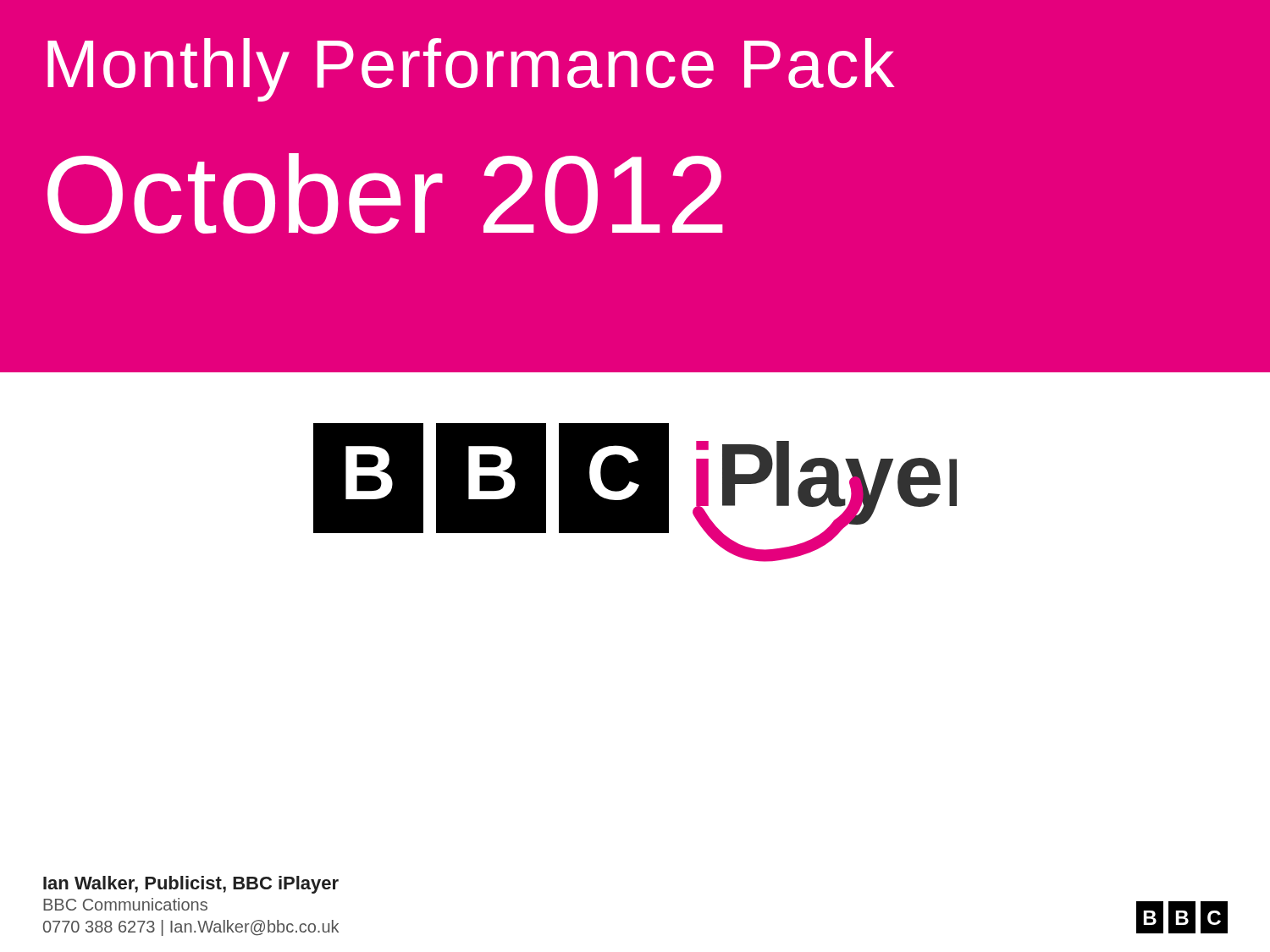1270x952 pixels.
Task: Point to the text starting "0770 388 6273 | Ian.Walker@bbc.co.uk"
Action: point(191,927)
